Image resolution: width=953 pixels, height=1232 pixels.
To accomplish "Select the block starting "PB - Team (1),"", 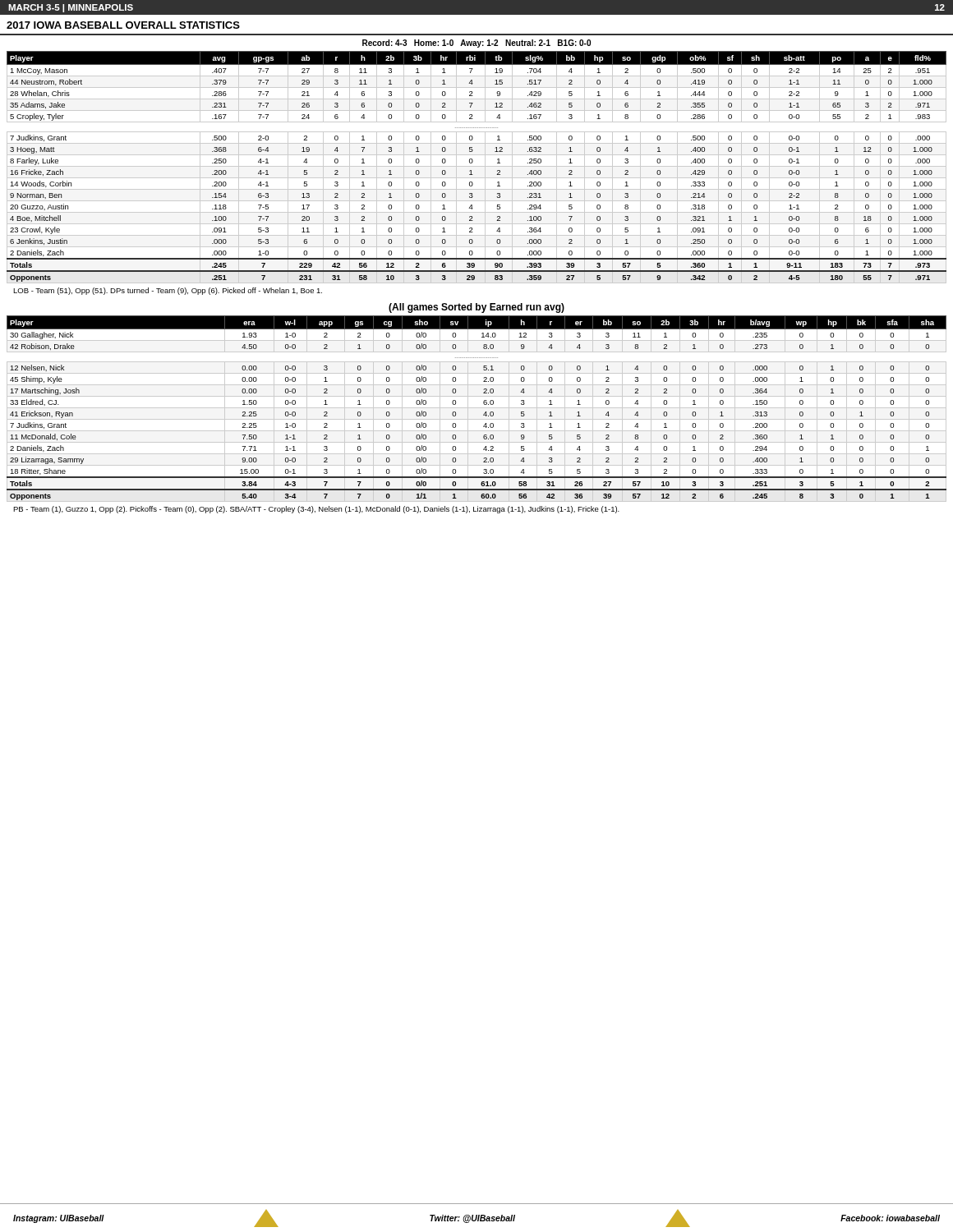I will (x=316, y=509).
